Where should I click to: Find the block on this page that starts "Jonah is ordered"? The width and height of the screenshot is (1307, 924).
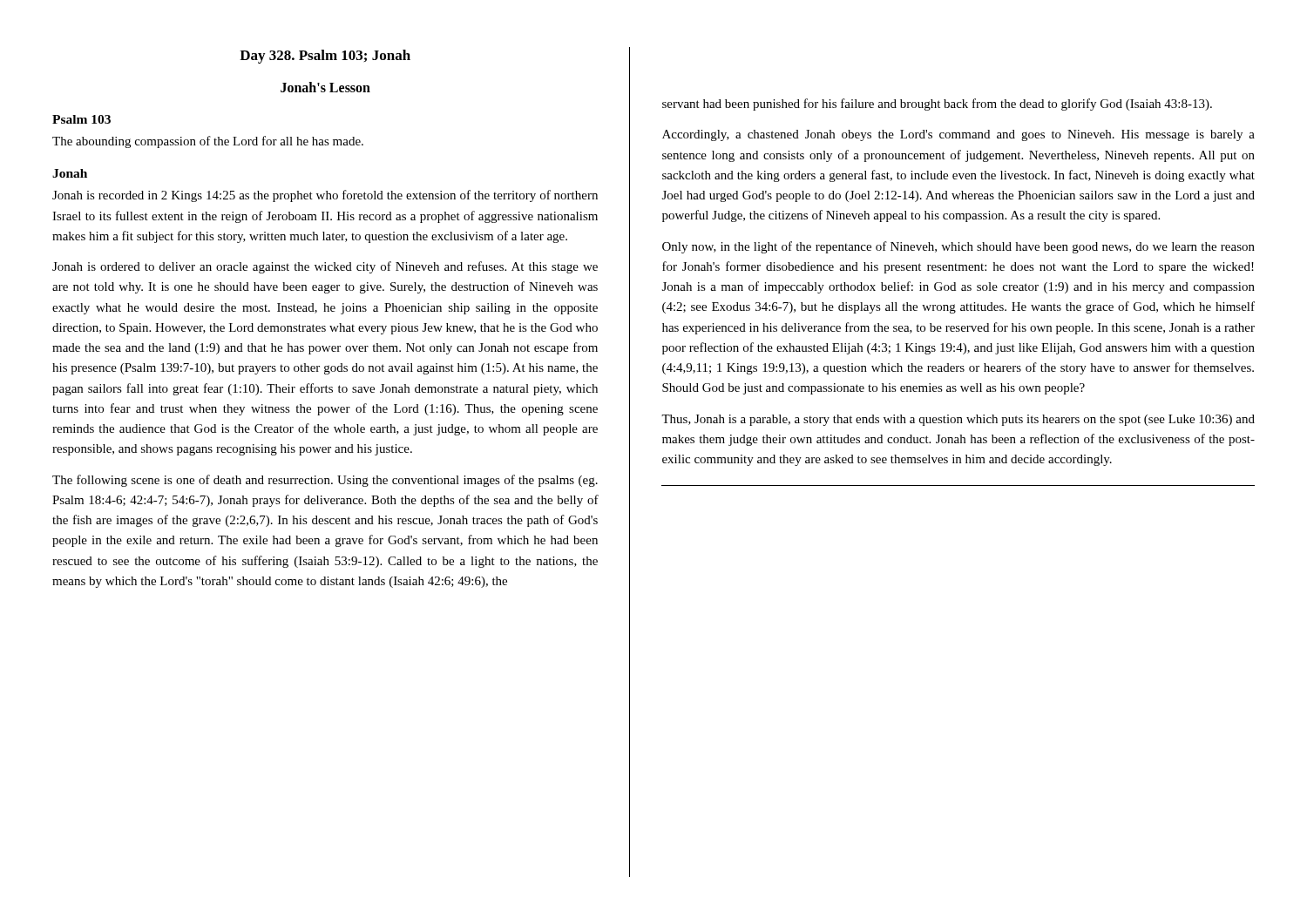click(325, 358)
